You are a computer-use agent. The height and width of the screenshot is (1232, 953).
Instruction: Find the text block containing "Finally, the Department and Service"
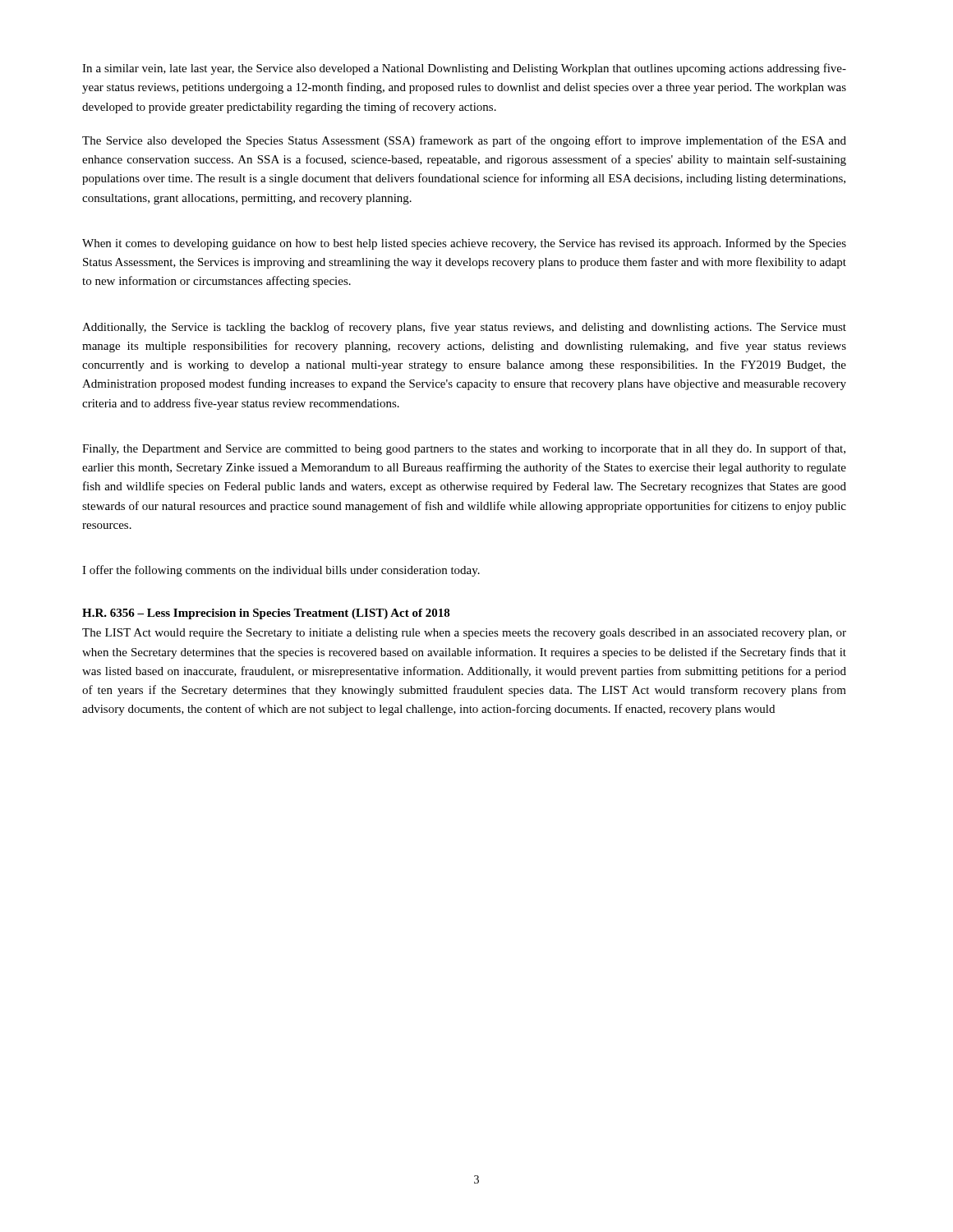pos(464,486)
